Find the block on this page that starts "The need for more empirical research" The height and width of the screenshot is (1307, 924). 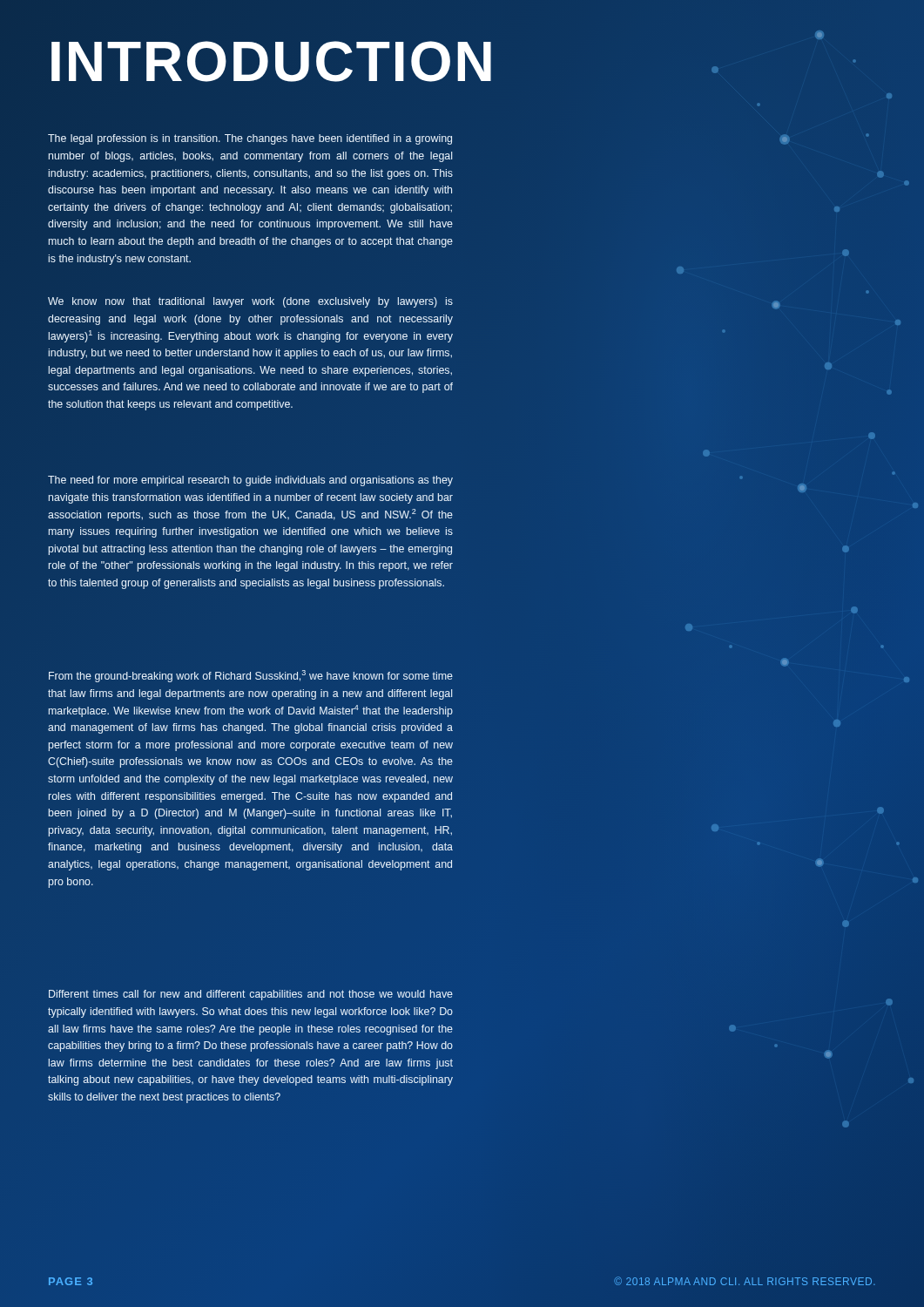[250, 532]
